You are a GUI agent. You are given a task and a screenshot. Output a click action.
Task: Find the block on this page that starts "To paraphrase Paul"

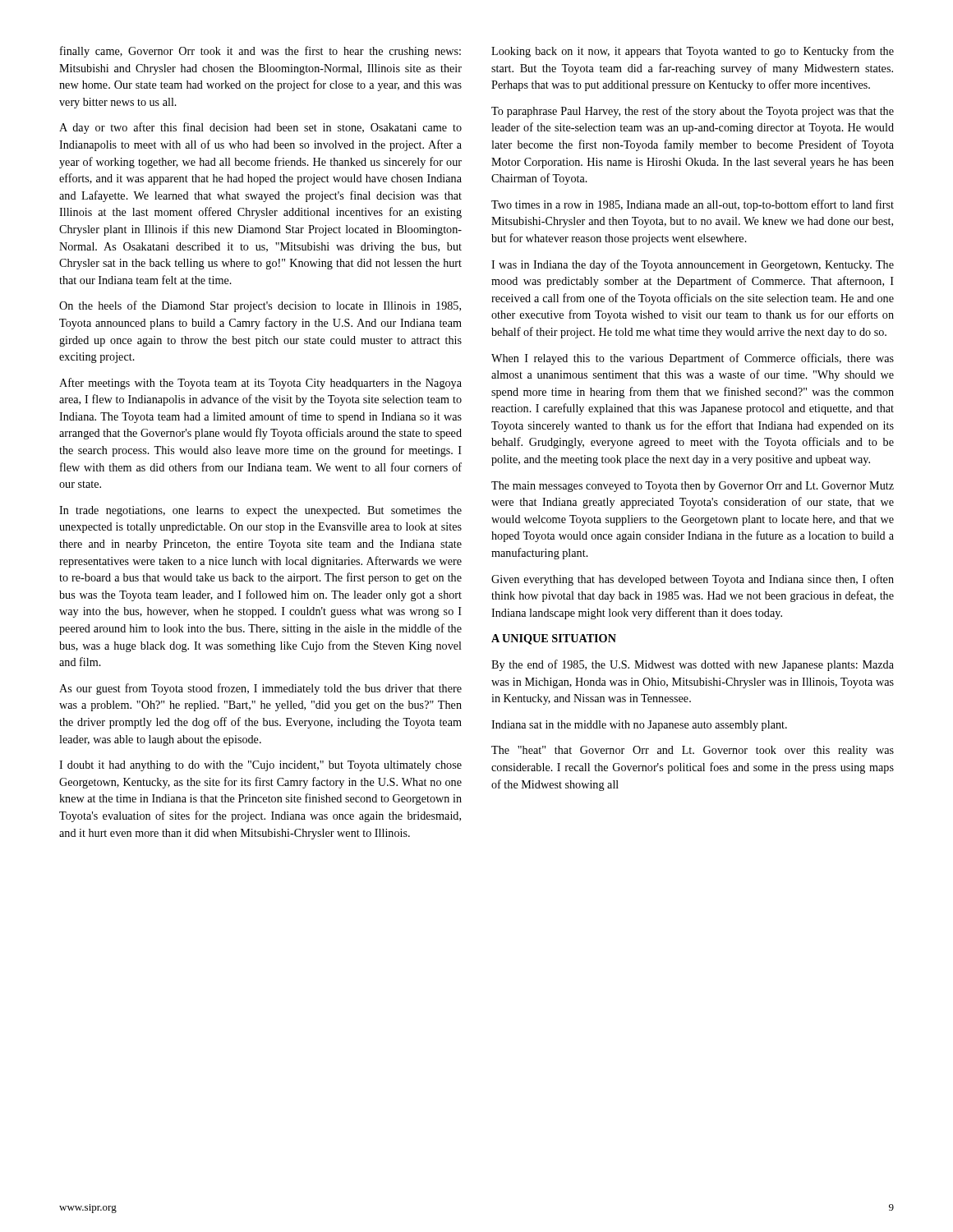coord(693,145)
